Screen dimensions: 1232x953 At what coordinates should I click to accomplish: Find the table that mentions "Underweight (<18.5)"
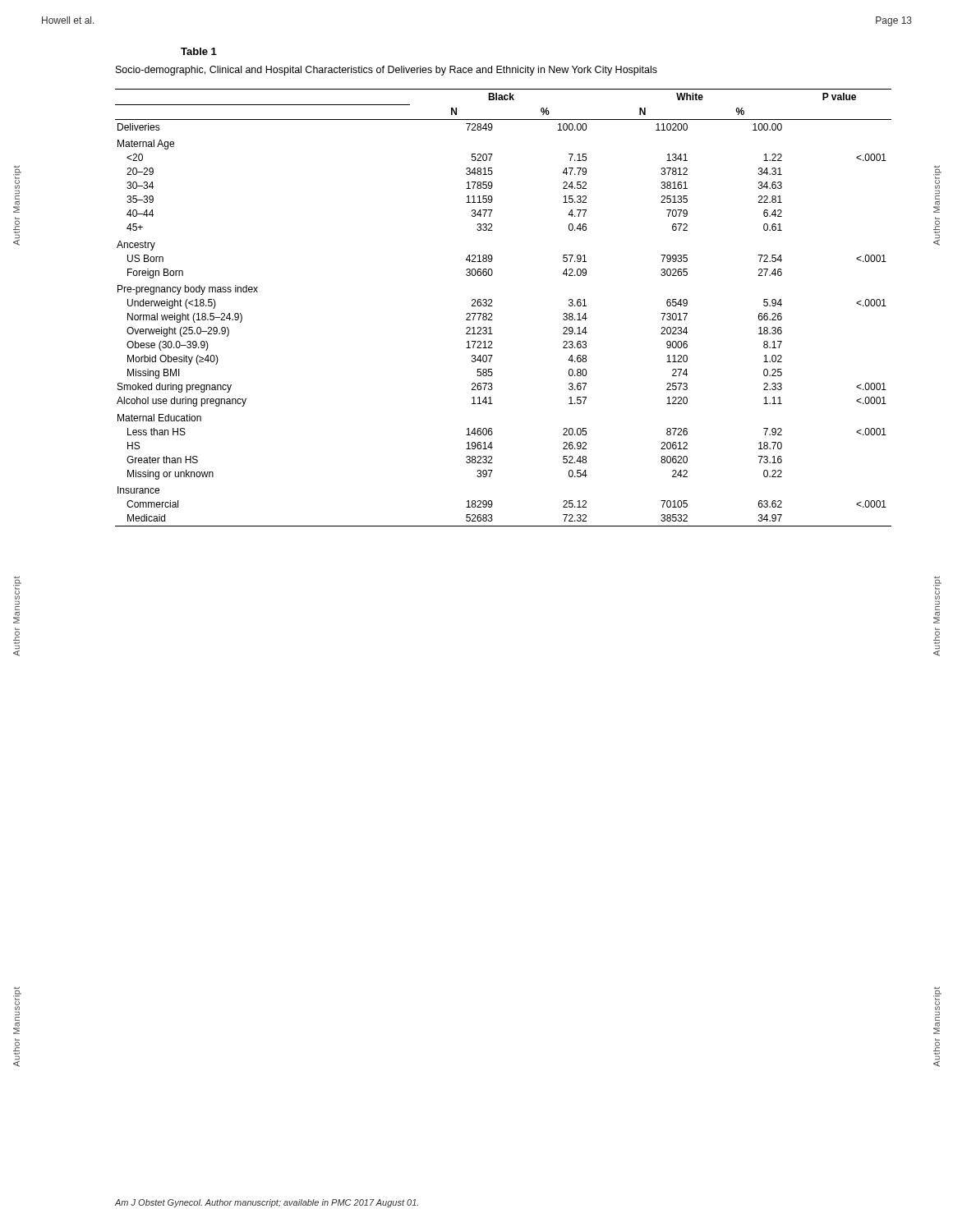503,307
